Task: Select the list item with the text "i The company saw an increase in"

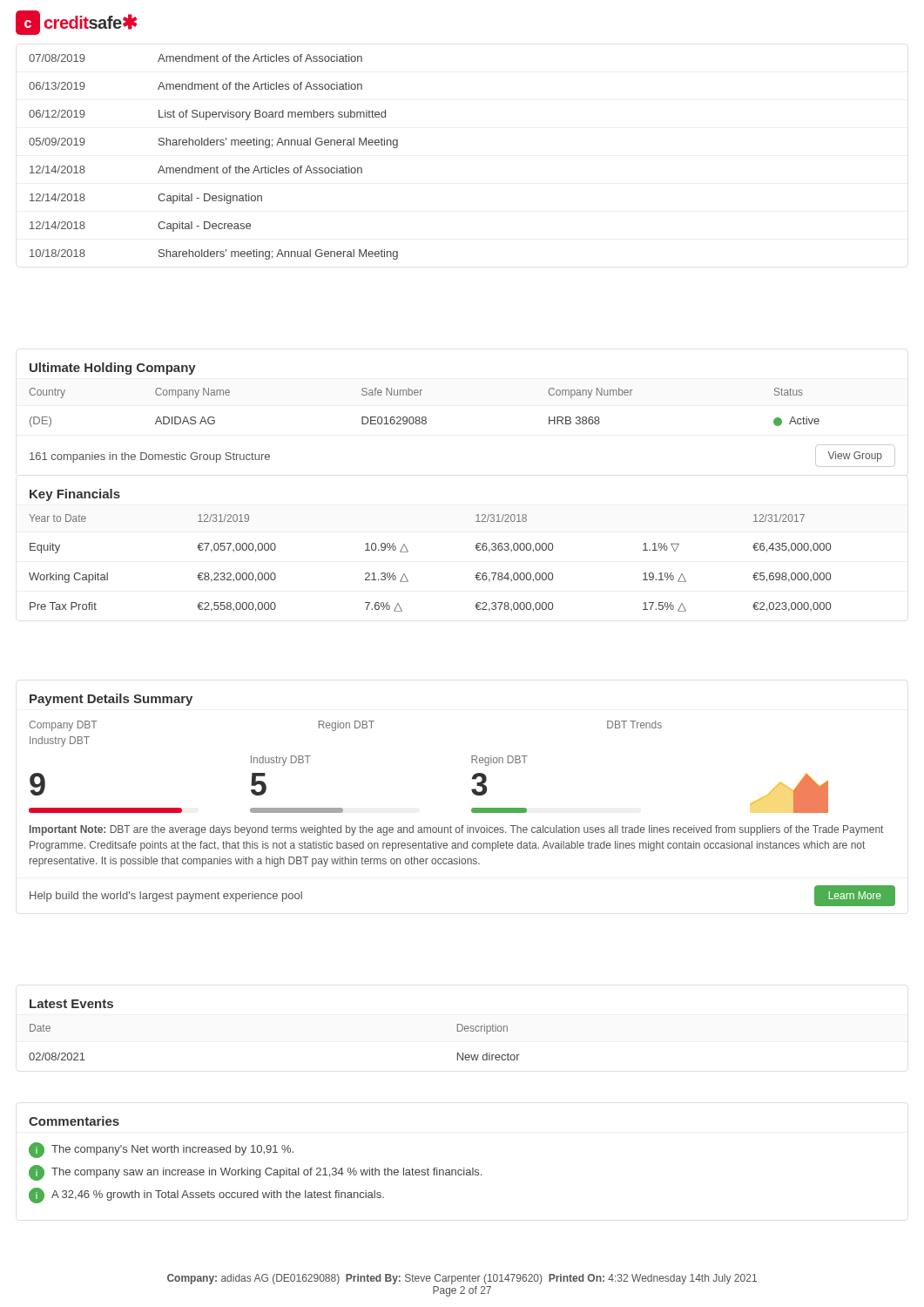Action: (256, 1172)
